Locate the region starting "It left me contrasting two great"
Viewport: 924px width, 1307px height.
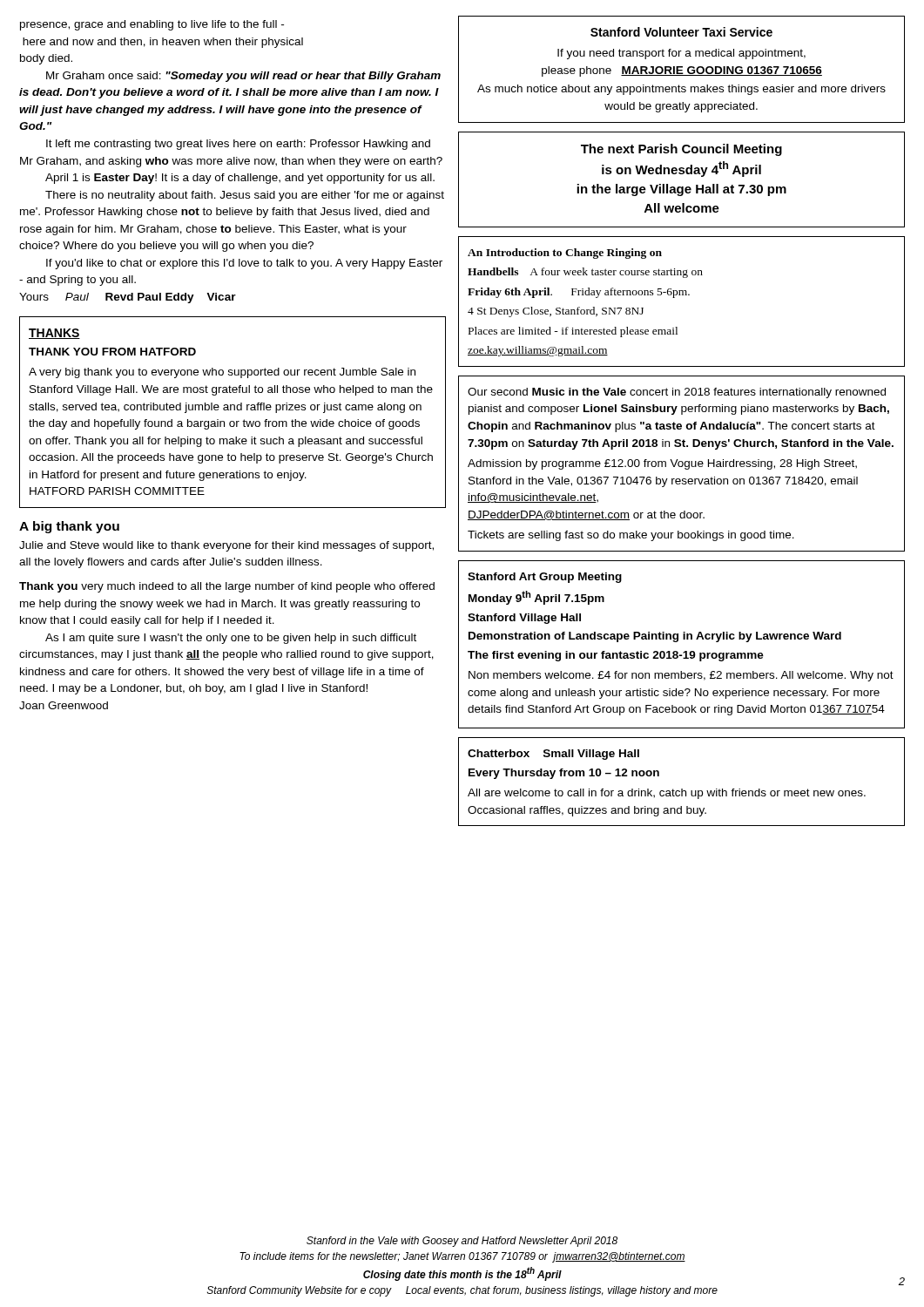point(233,152)
